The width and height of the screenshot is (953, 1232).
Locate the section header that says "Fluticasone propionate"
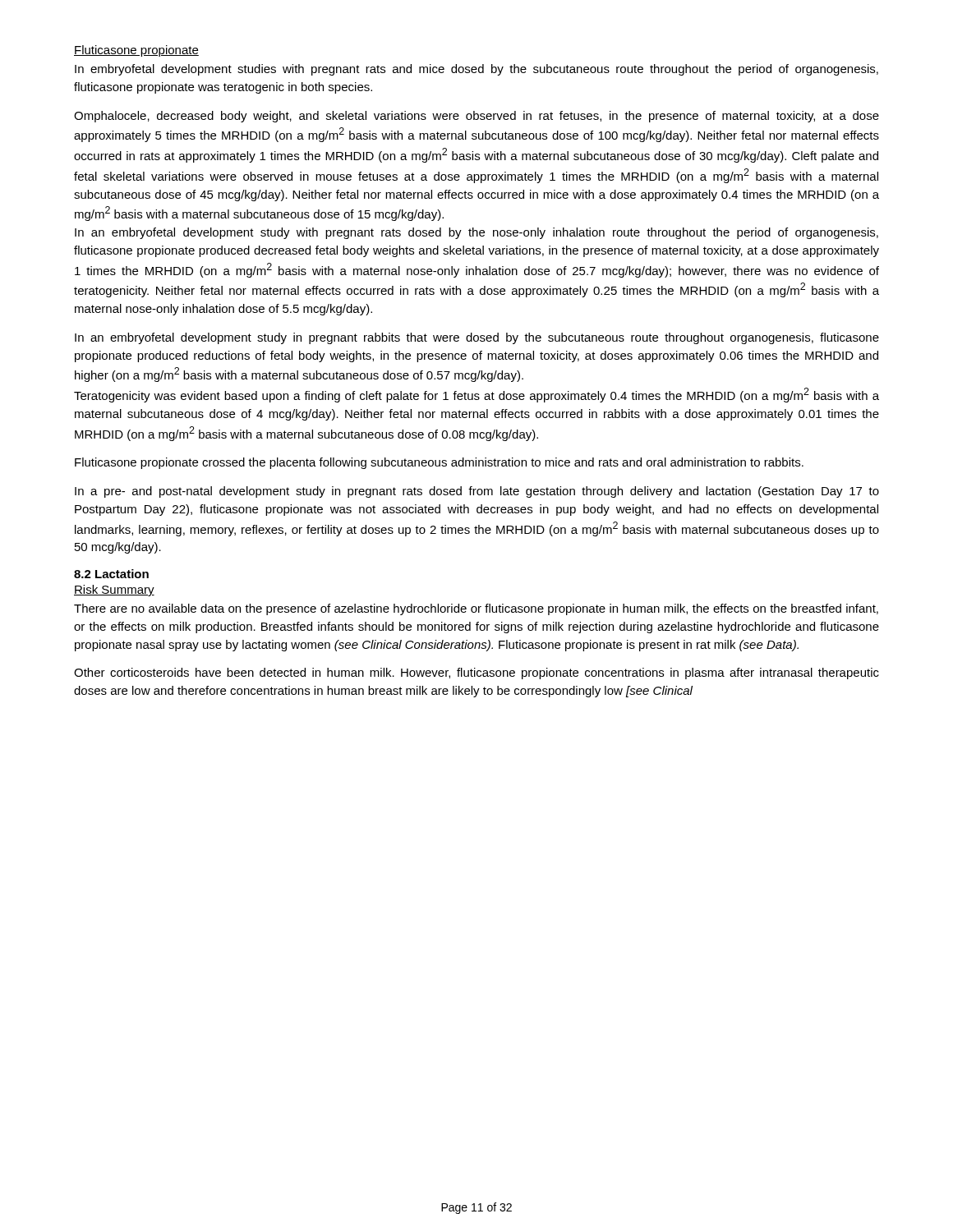(x=136, y=50)
